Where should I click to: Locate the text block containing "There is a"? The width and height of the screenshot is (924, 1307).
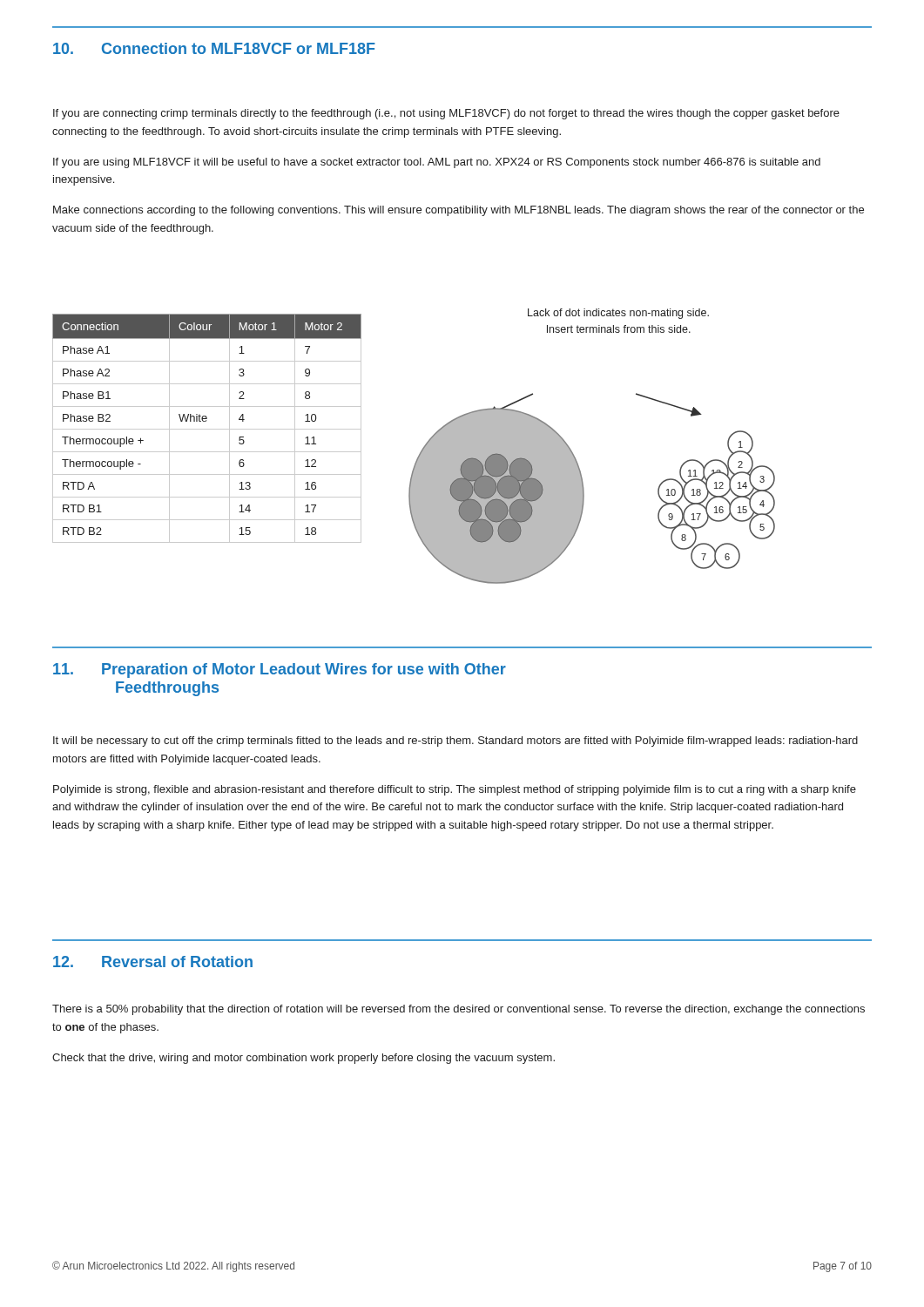point(459,1010)
